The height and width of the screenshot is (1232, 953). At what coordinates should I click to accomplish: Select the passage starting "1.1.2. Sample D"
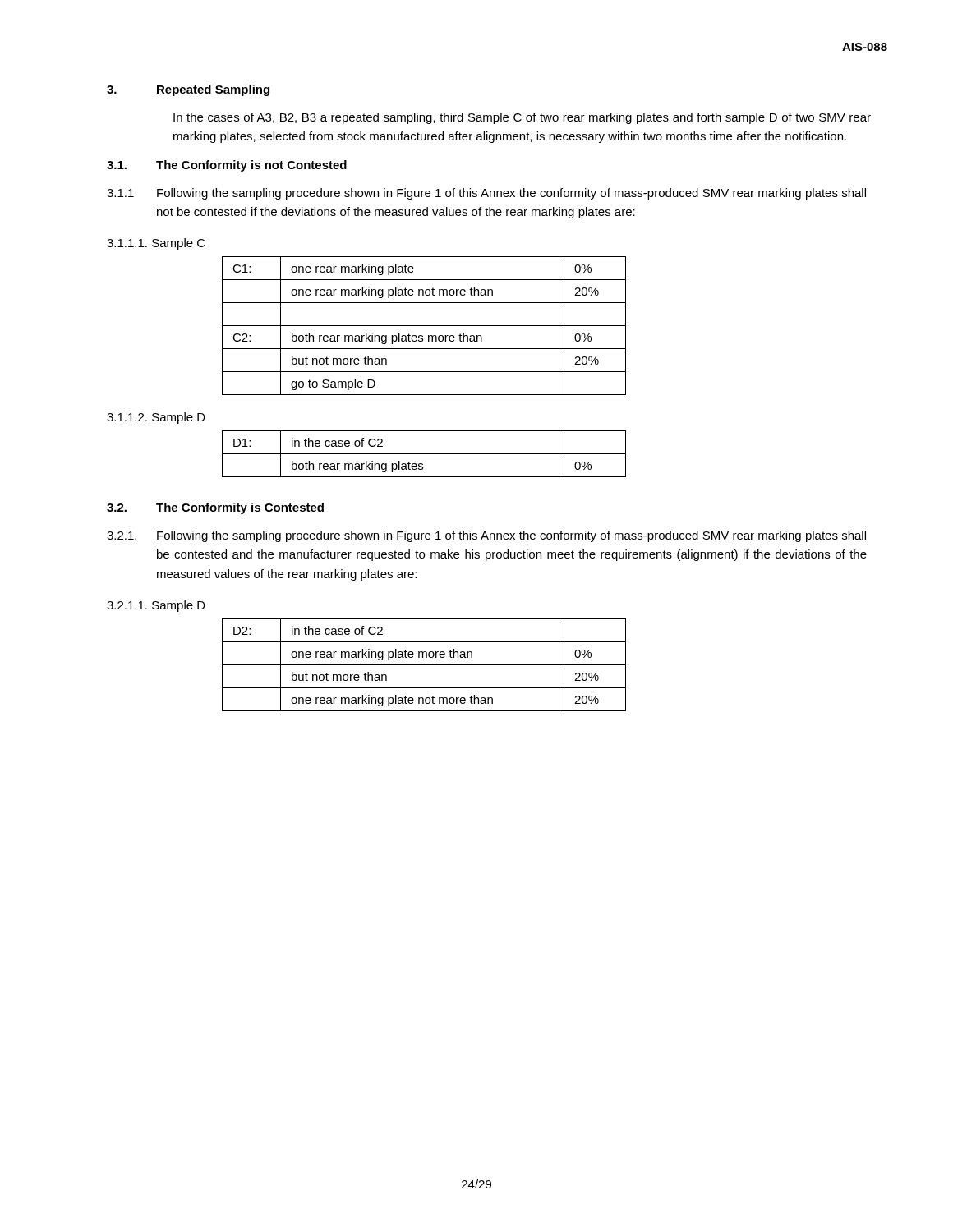point(156,417)
